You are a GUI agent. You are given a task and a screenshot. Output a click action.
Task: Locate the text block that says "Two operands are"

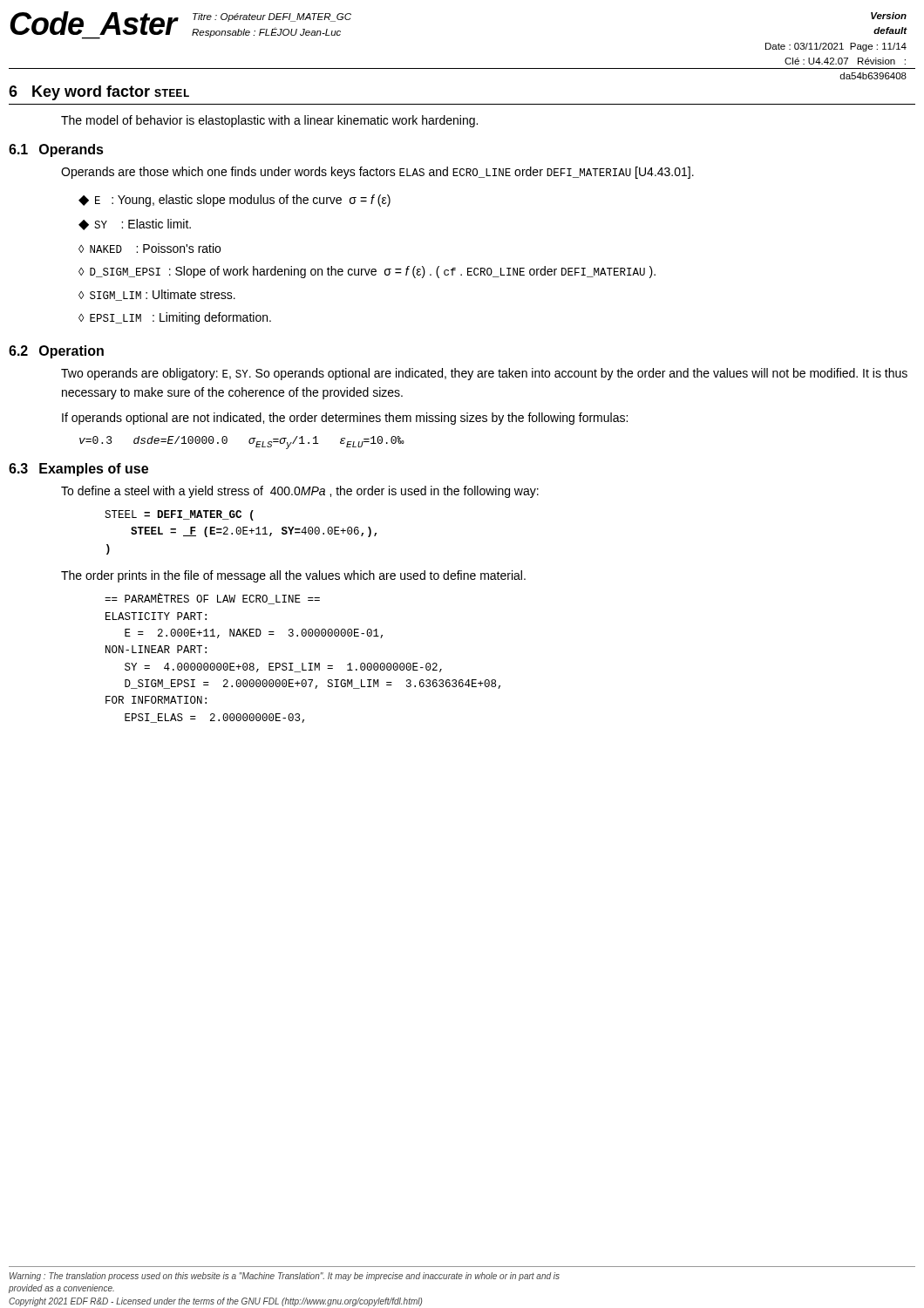484,382
